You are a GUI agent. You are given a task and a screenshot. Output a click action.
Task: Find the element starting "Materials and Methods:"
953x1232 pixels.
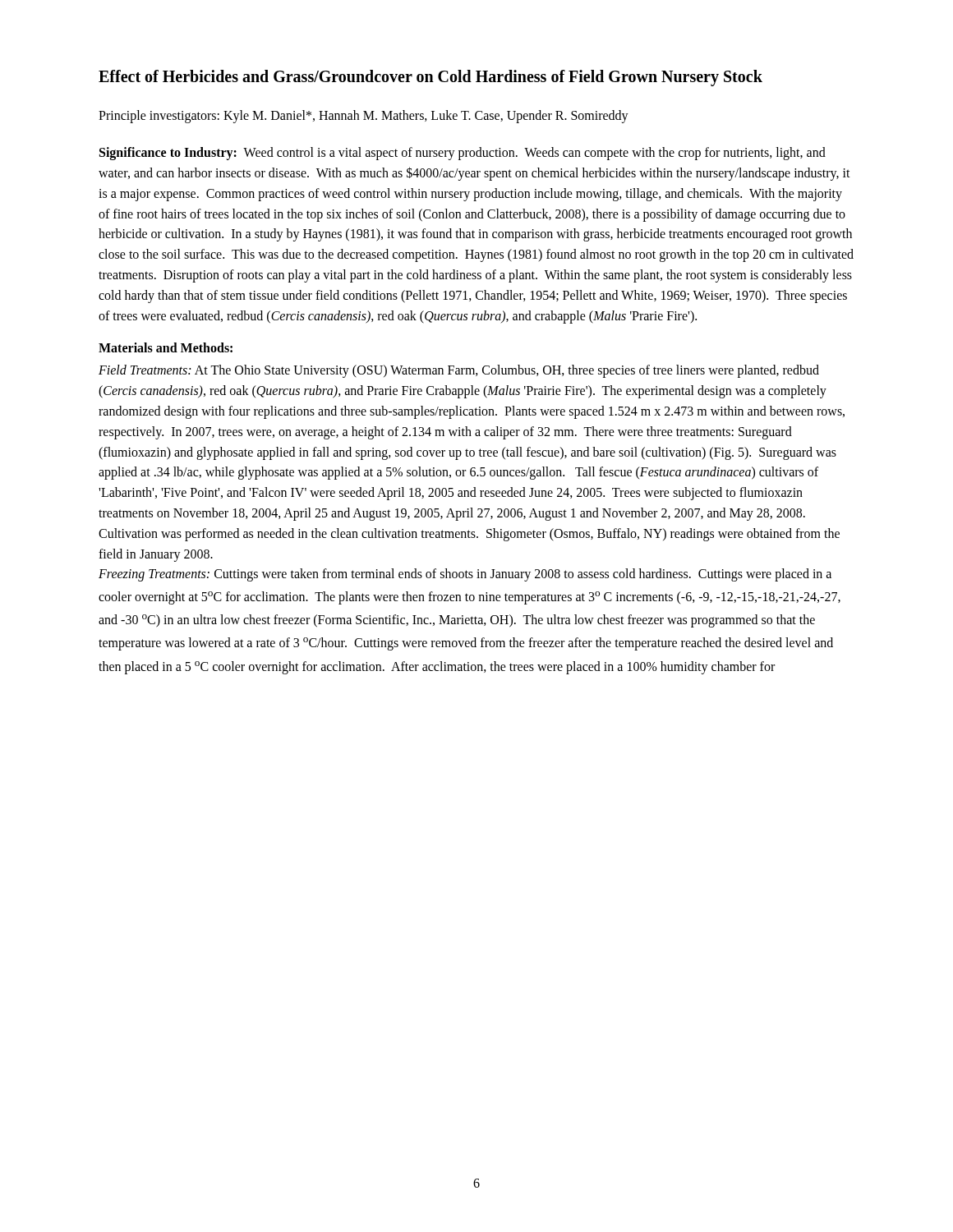166,348
